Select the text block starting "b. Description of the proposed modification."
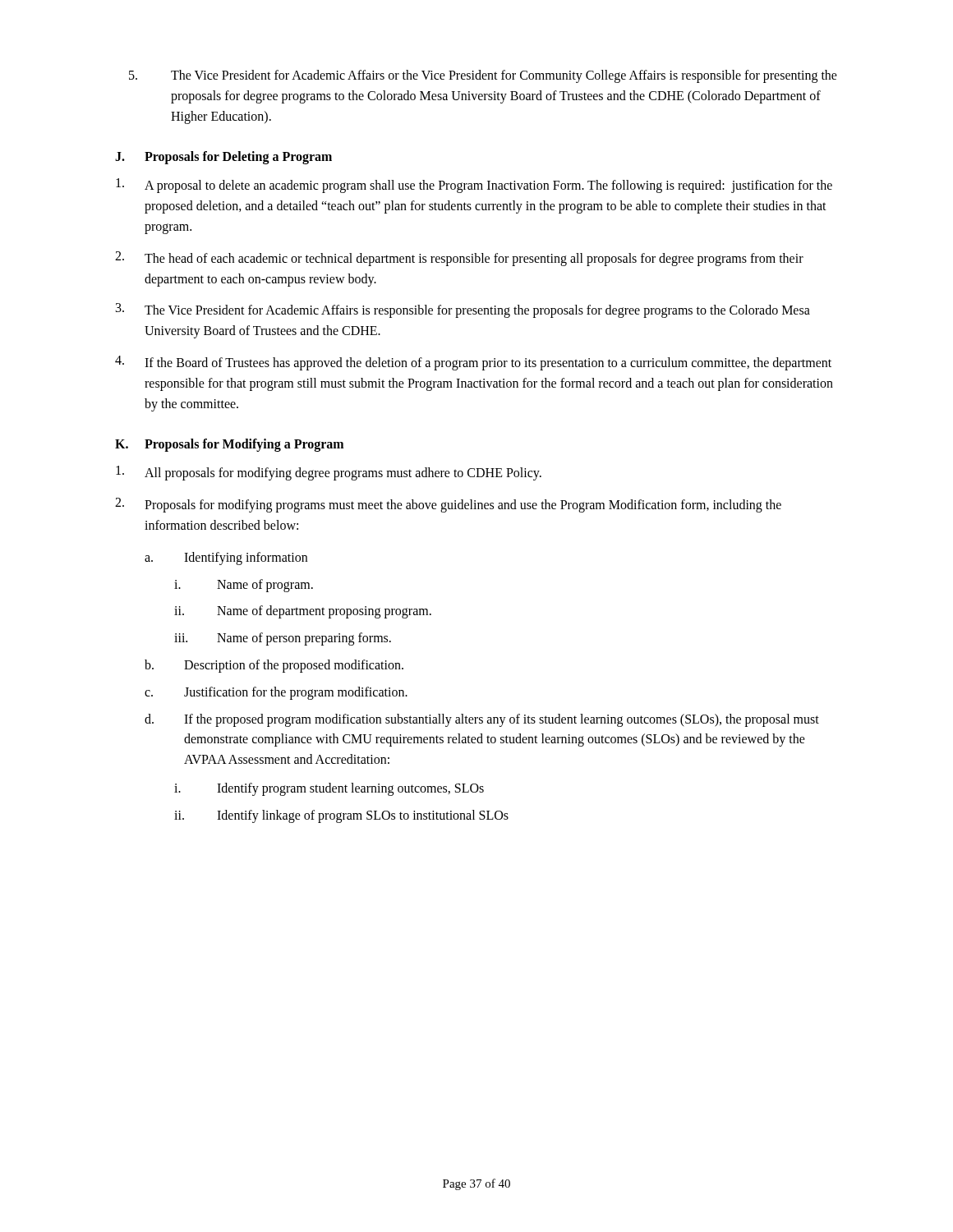This screenshot has height=1232, width=953. [274, 666]
